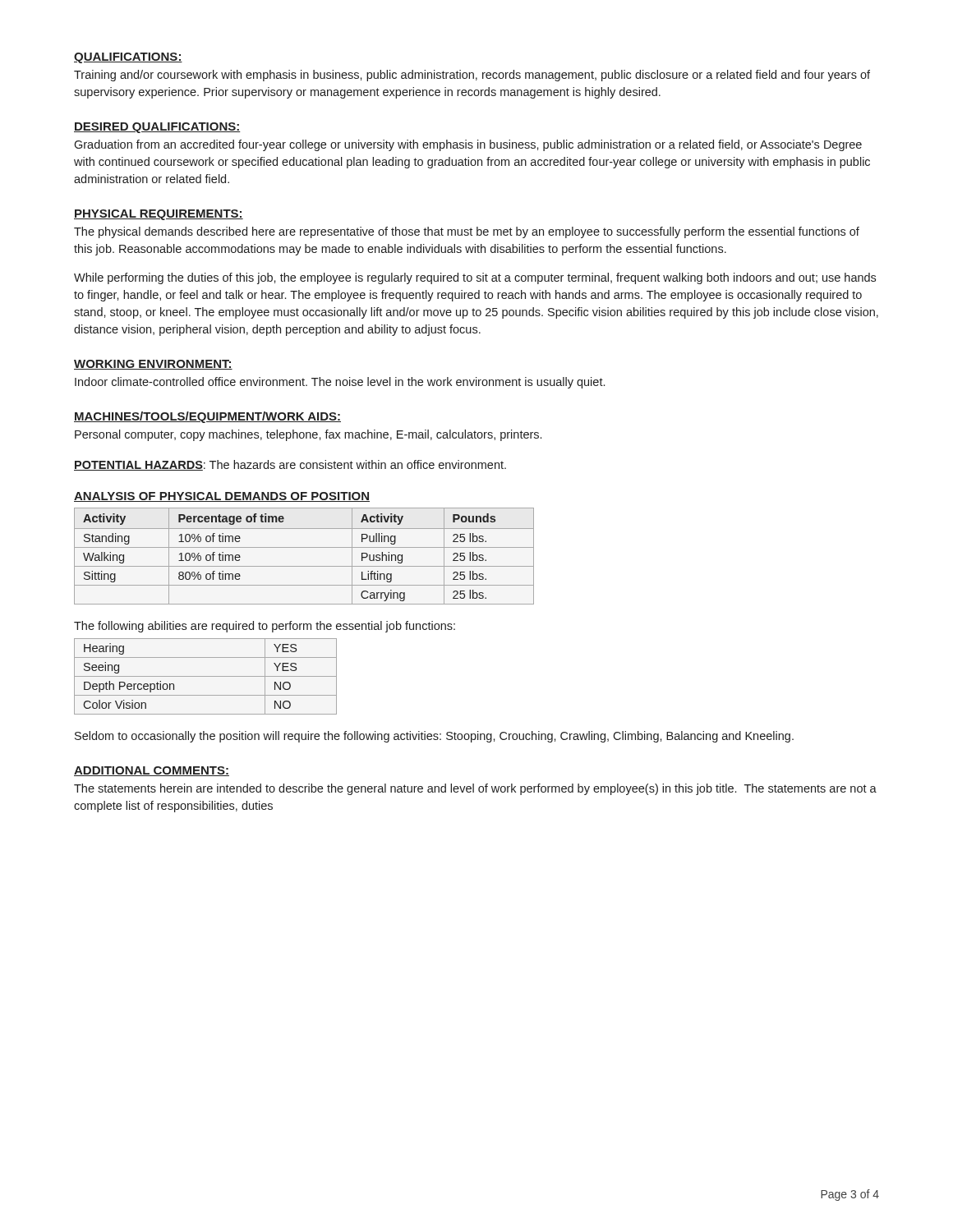Click on the table containing "25 lbs."
This screenshot has width=953, height=1232.
[476, 556]
